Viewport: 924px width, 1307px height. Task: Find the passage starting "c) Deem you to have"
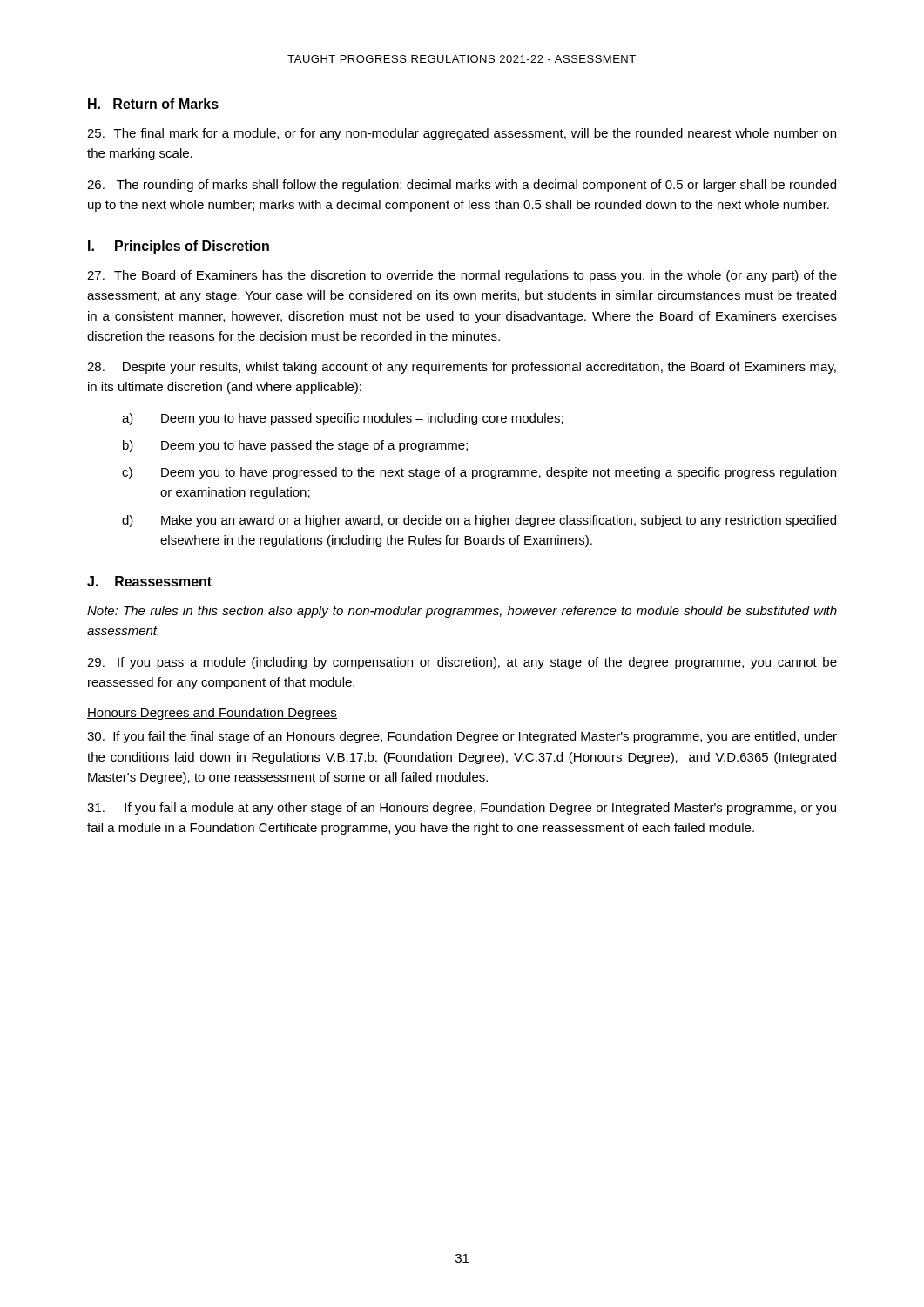tap(462, 482)
